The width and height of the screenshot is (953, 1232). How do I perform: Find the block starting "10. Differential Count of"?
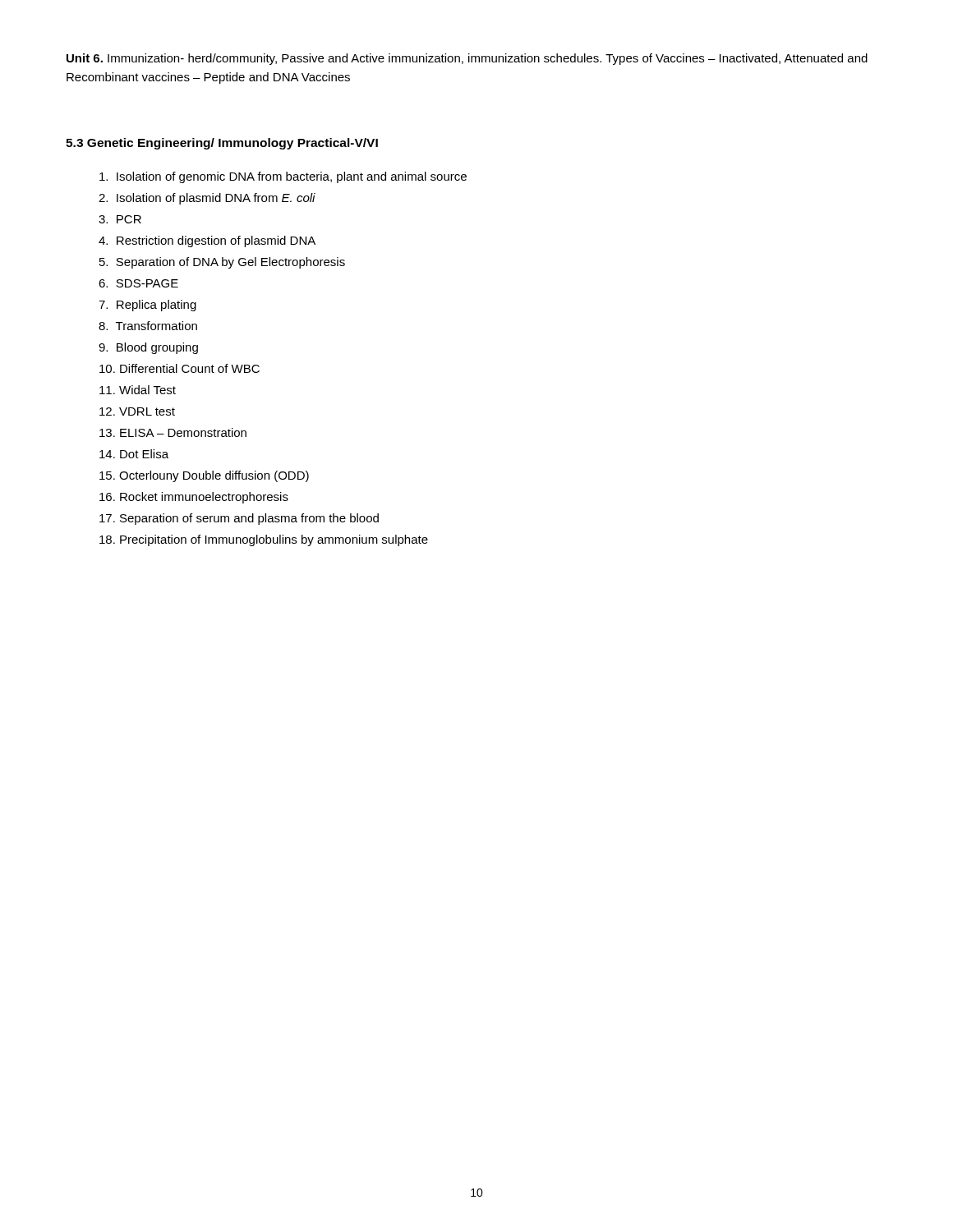point(179,368)
